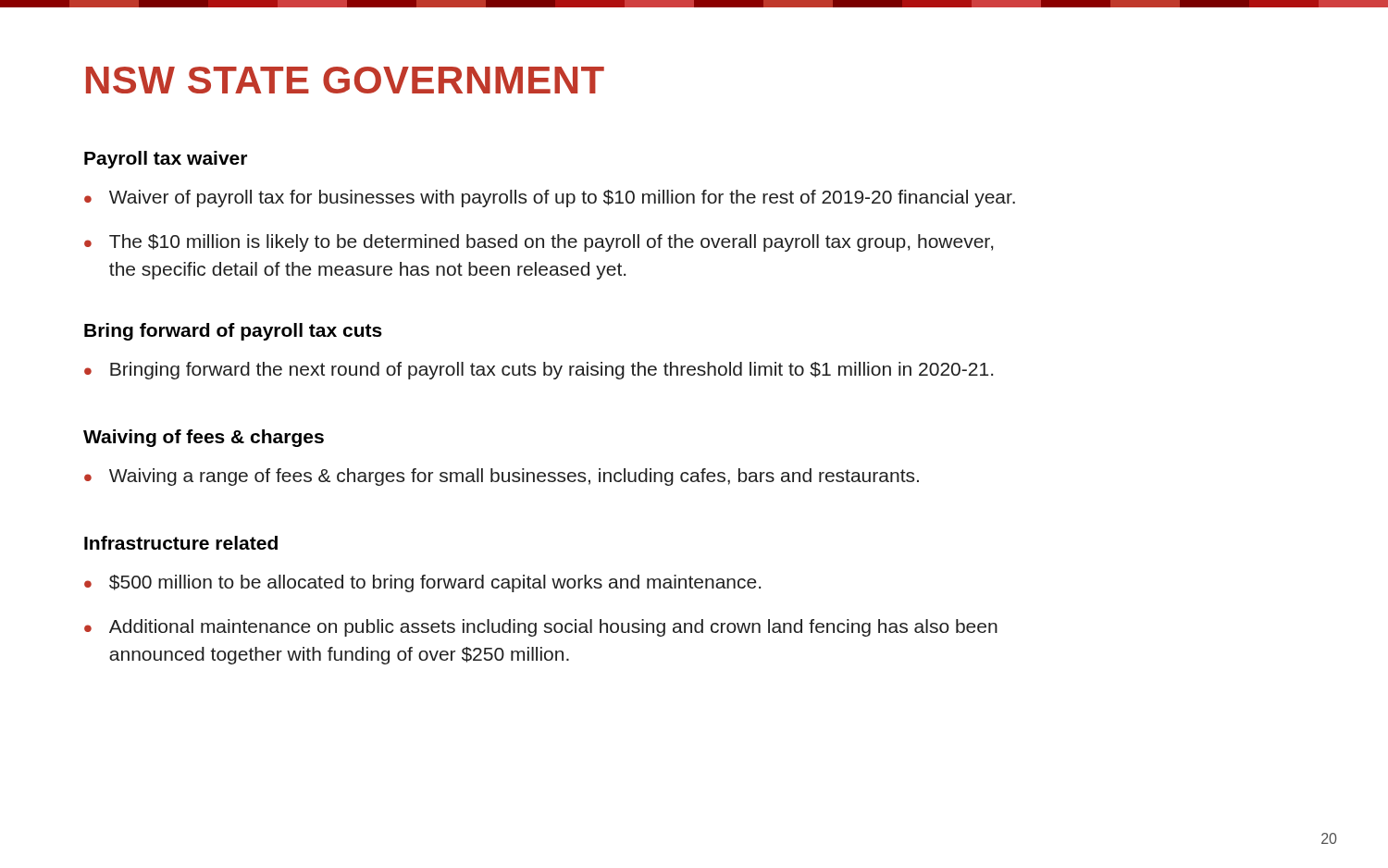Click on the text block starting "Bring forward of payroll tax cuts"
This screenshot has height=868, width=1388.
pyautogui.click(x=233, y=330)
